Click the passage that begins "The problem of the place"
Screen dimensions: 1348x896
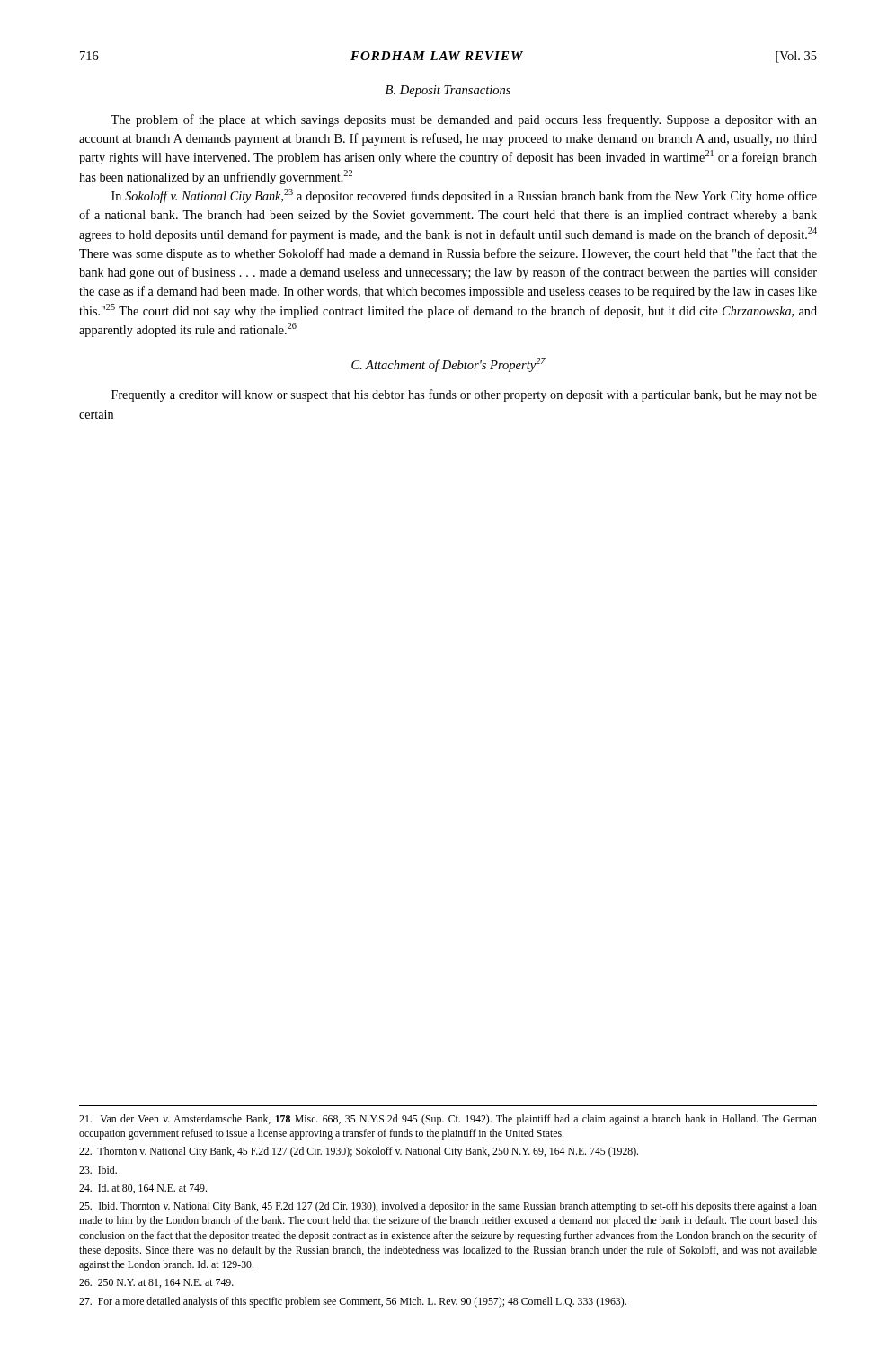tap(448, 149)
